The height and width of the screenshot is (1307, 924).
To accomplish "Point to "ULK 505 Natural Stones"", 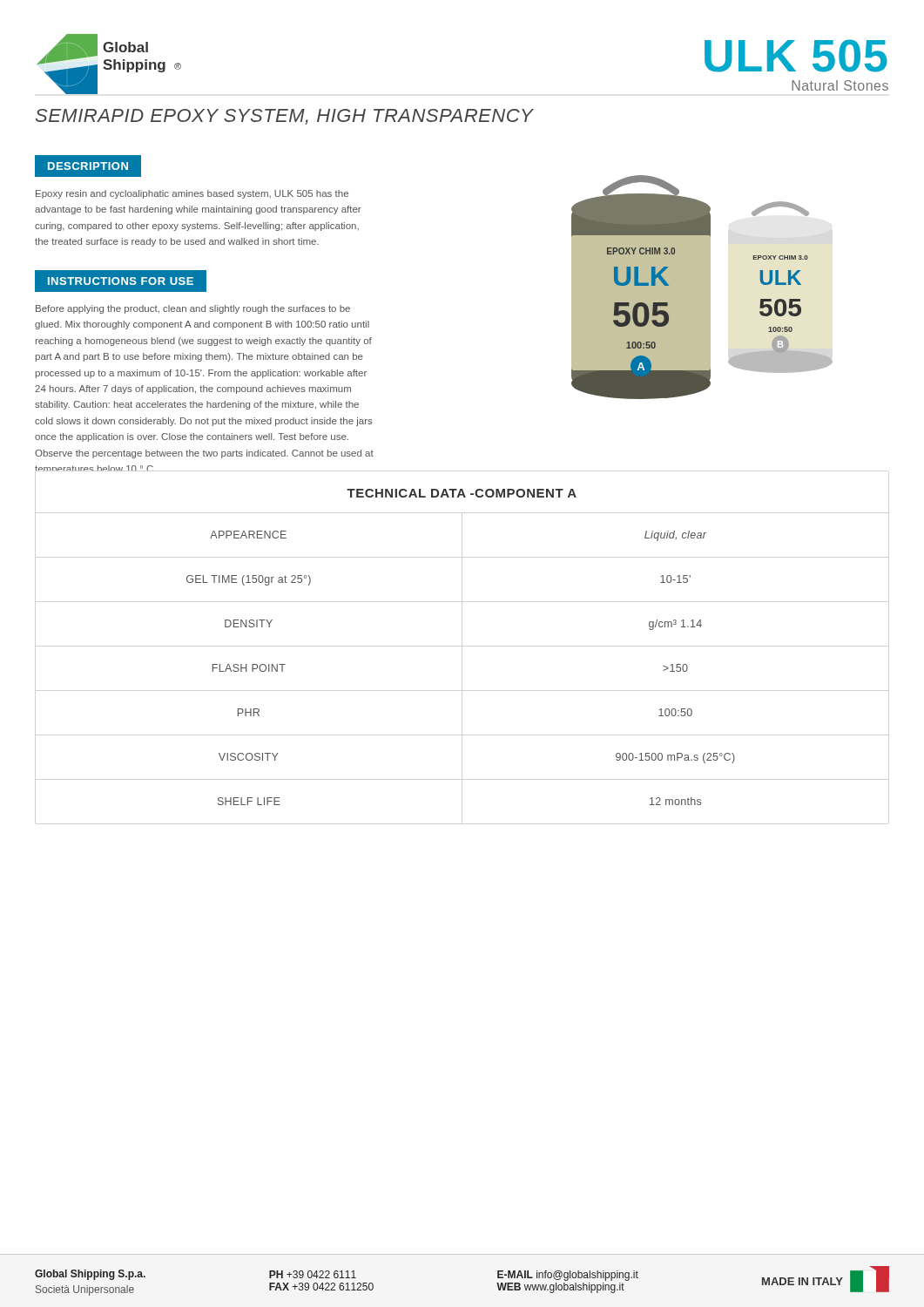I will [796, 64].
